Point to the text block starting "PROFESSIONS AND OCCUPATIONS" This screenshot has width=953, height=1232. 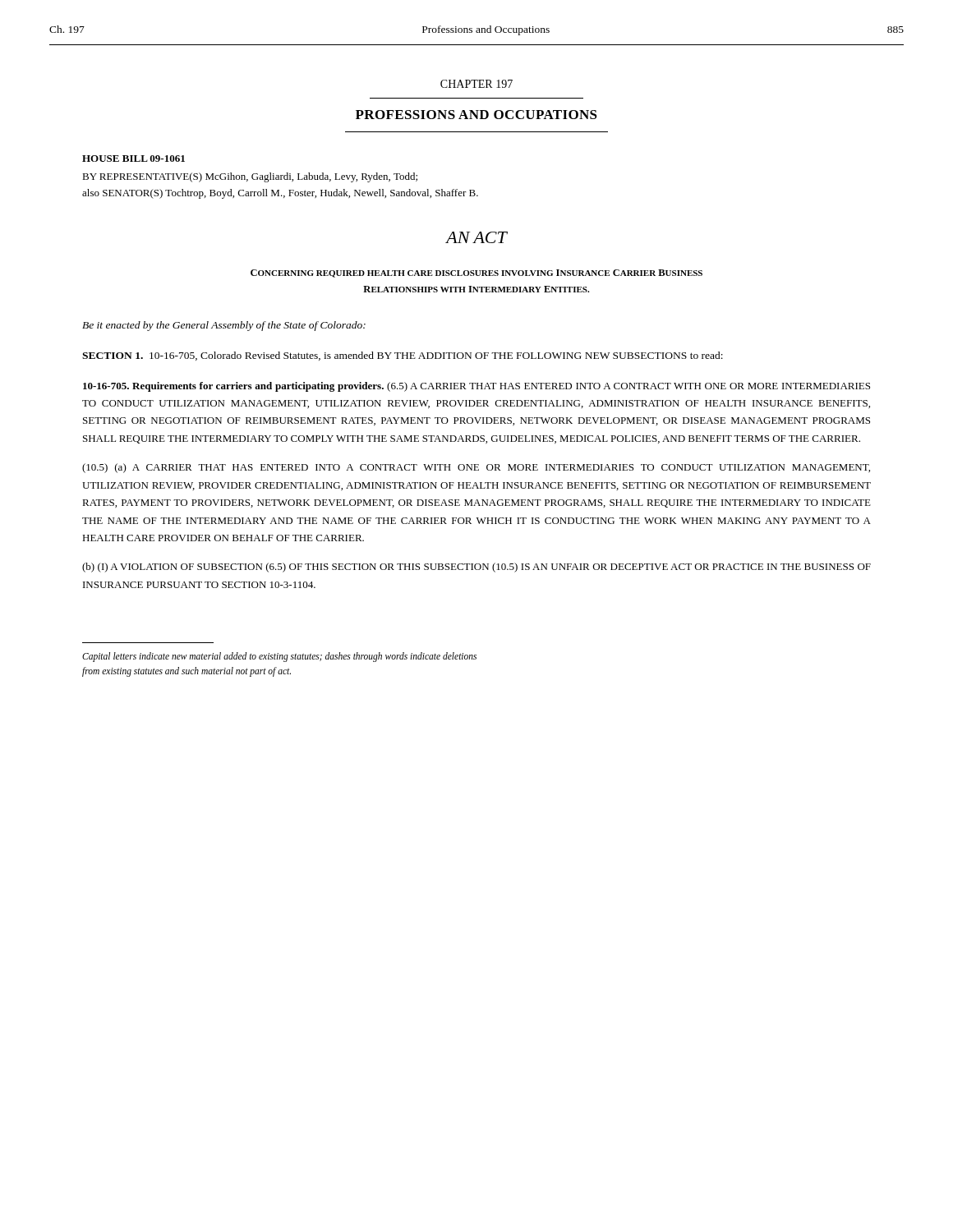point(476,115)
